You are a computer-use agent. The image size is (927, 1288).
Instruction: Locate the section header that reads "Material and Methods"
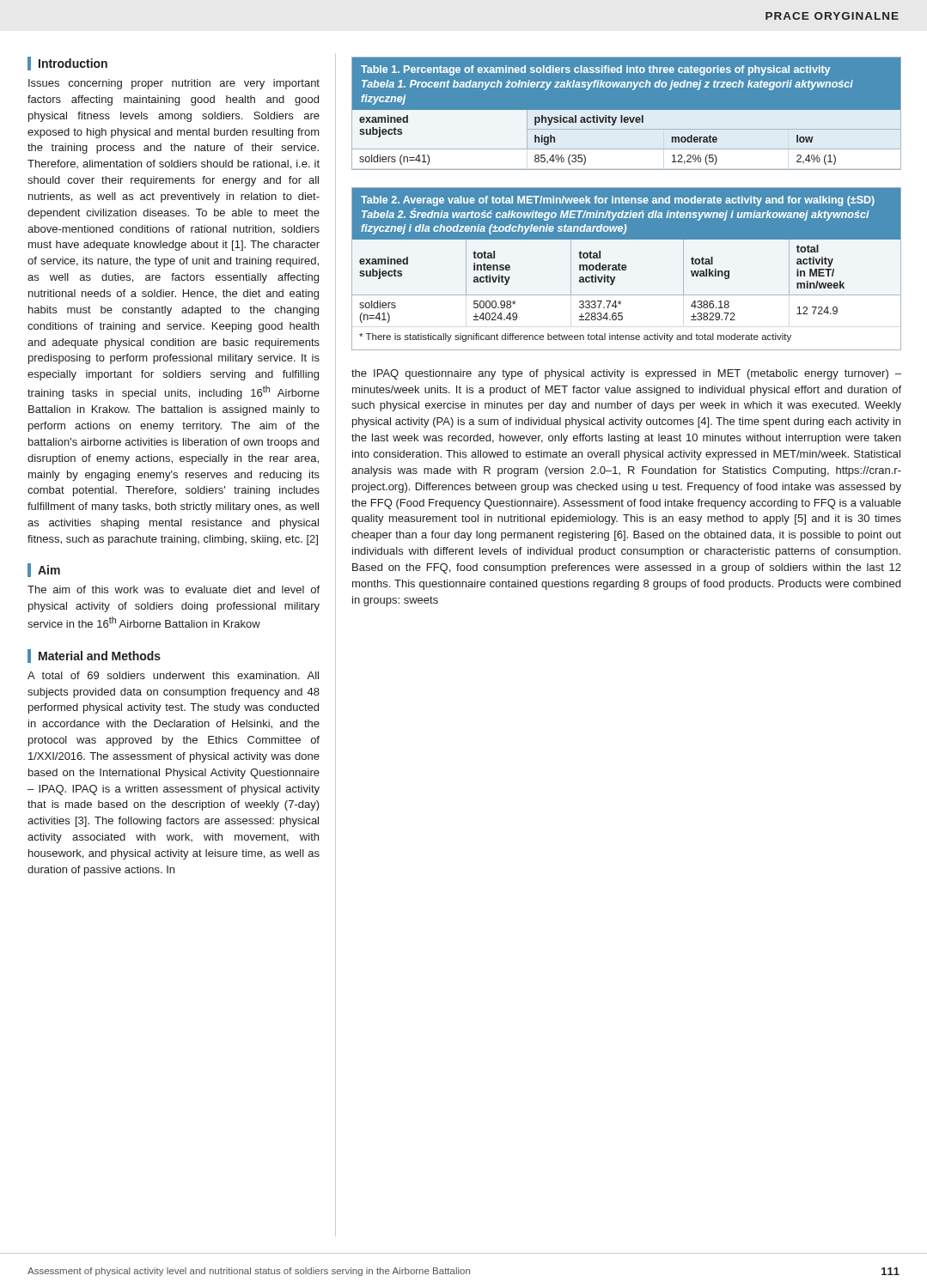[x=99, y=656]
